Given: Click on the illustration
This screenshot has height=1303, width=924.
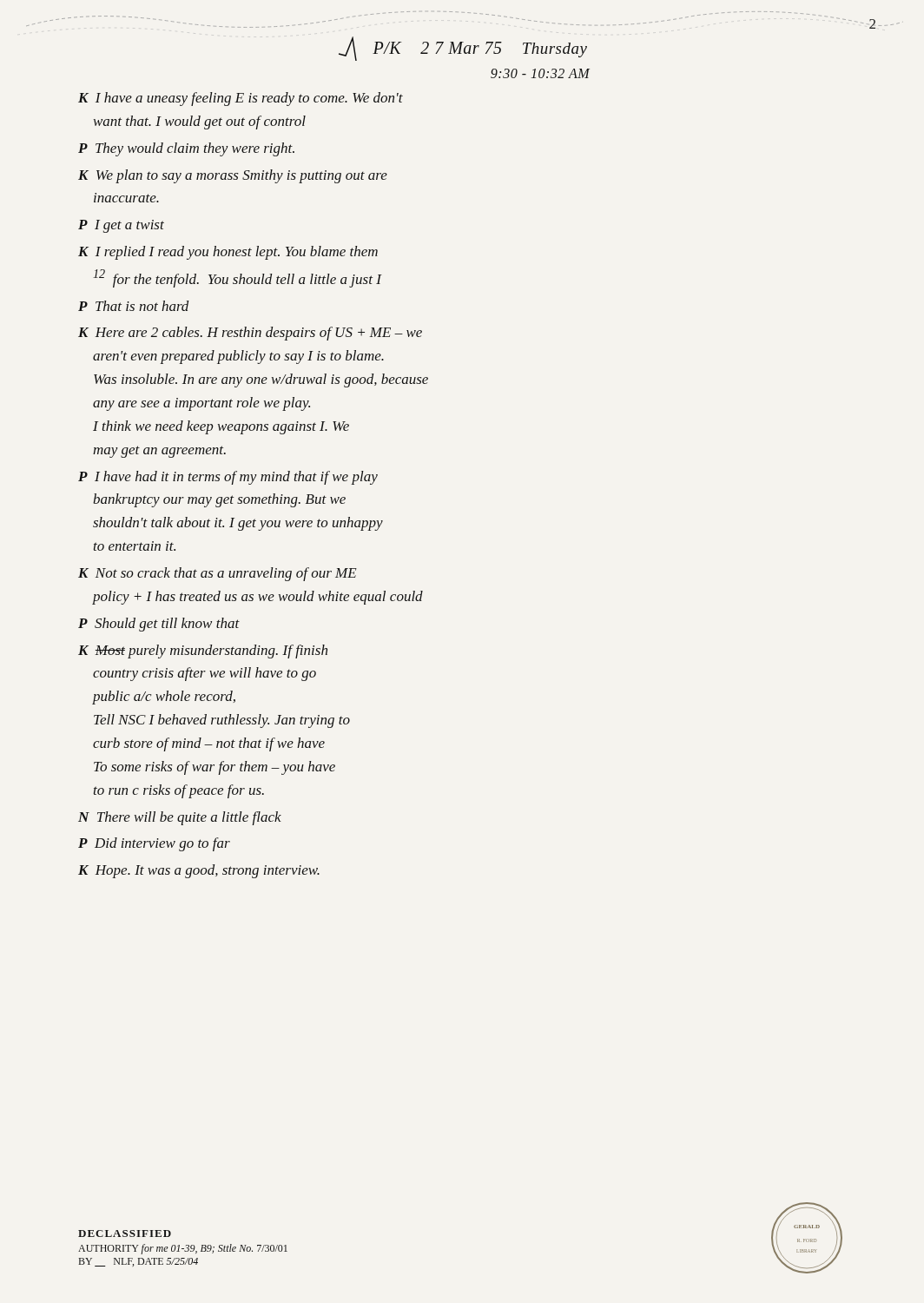Looking at the screenshot, I should [x=807, y=1238].
